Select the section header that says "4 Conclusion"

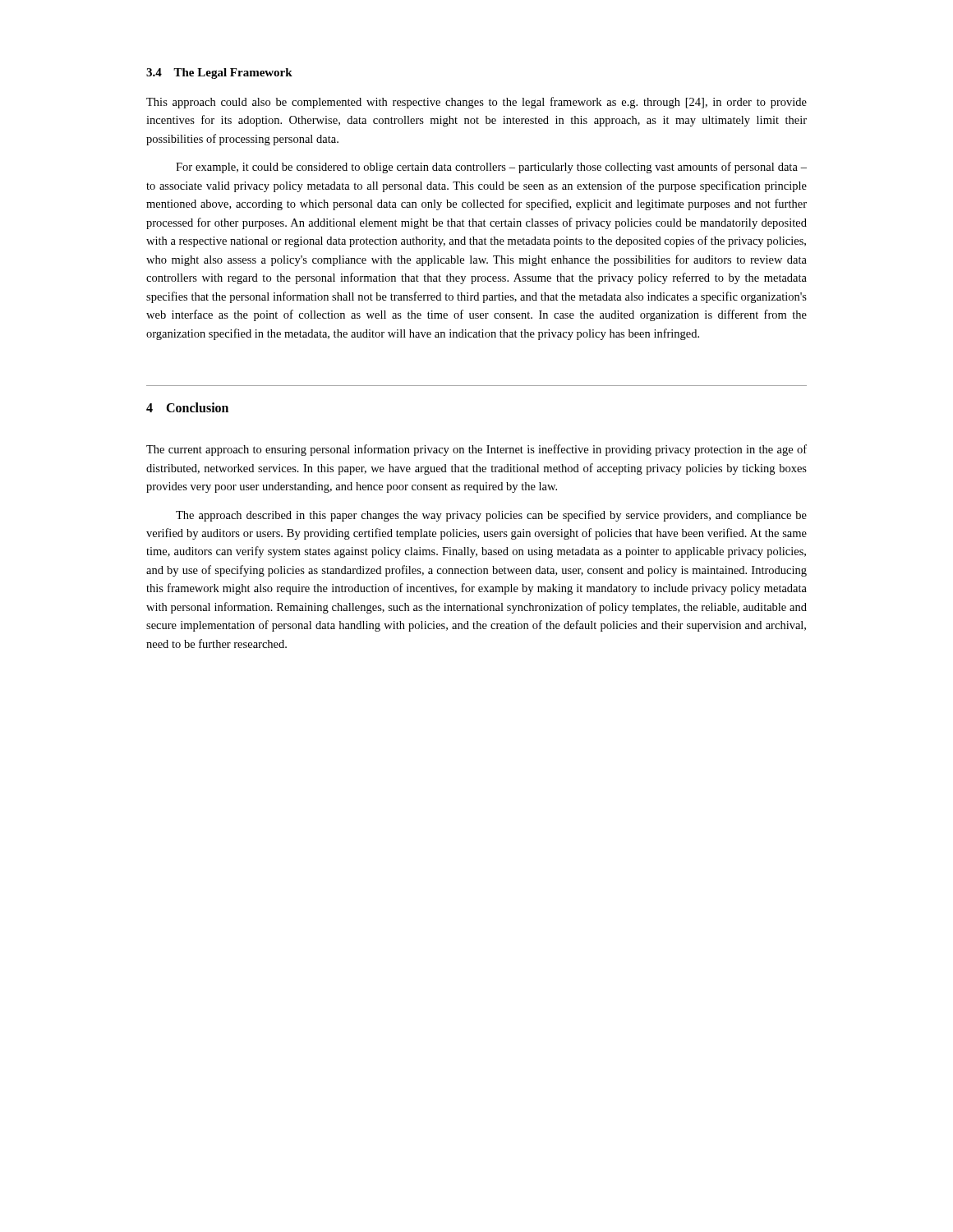point(188,408)
